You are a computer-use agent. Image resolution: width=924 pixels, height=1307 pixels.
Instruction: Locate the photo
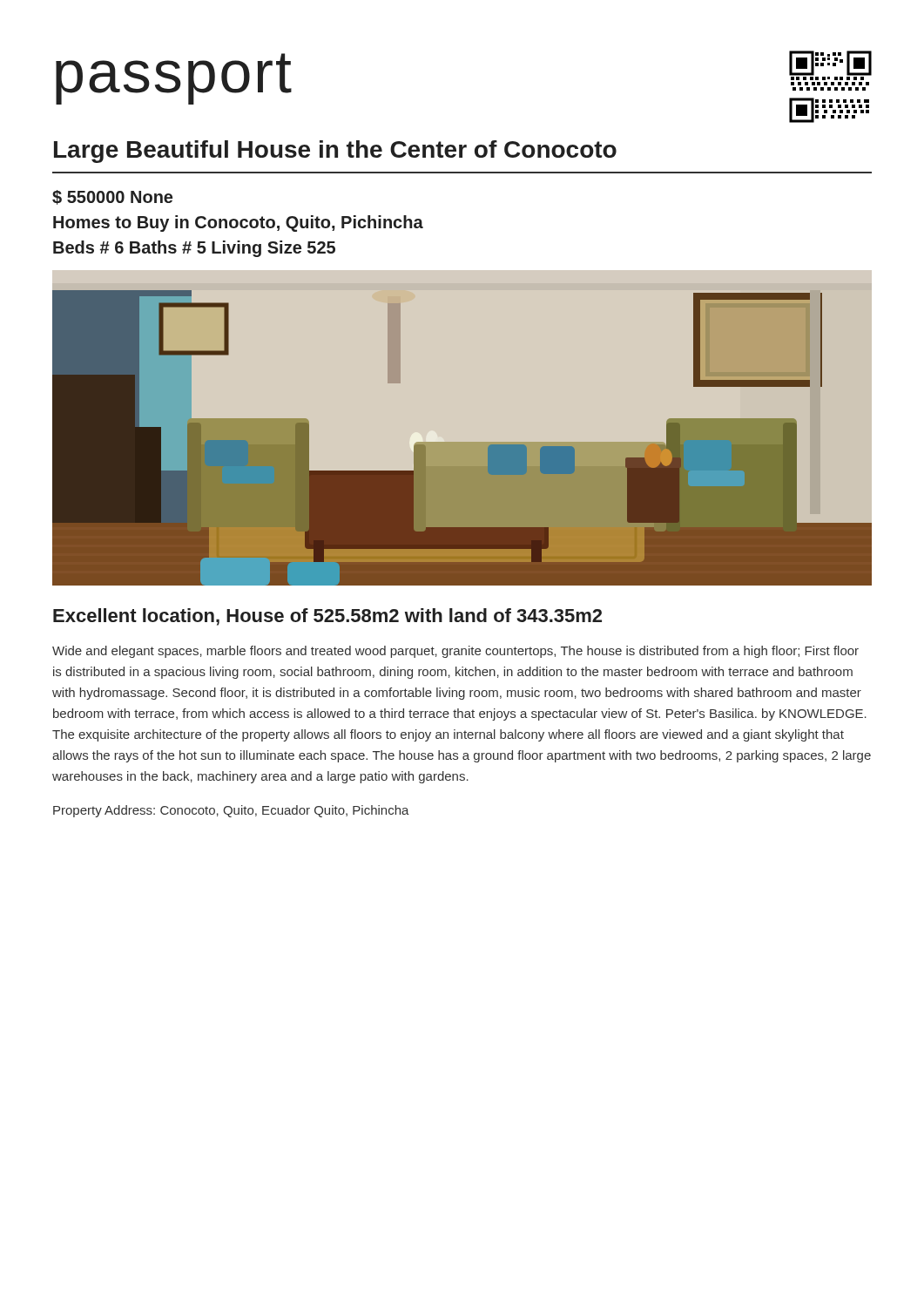click(462, 427)
